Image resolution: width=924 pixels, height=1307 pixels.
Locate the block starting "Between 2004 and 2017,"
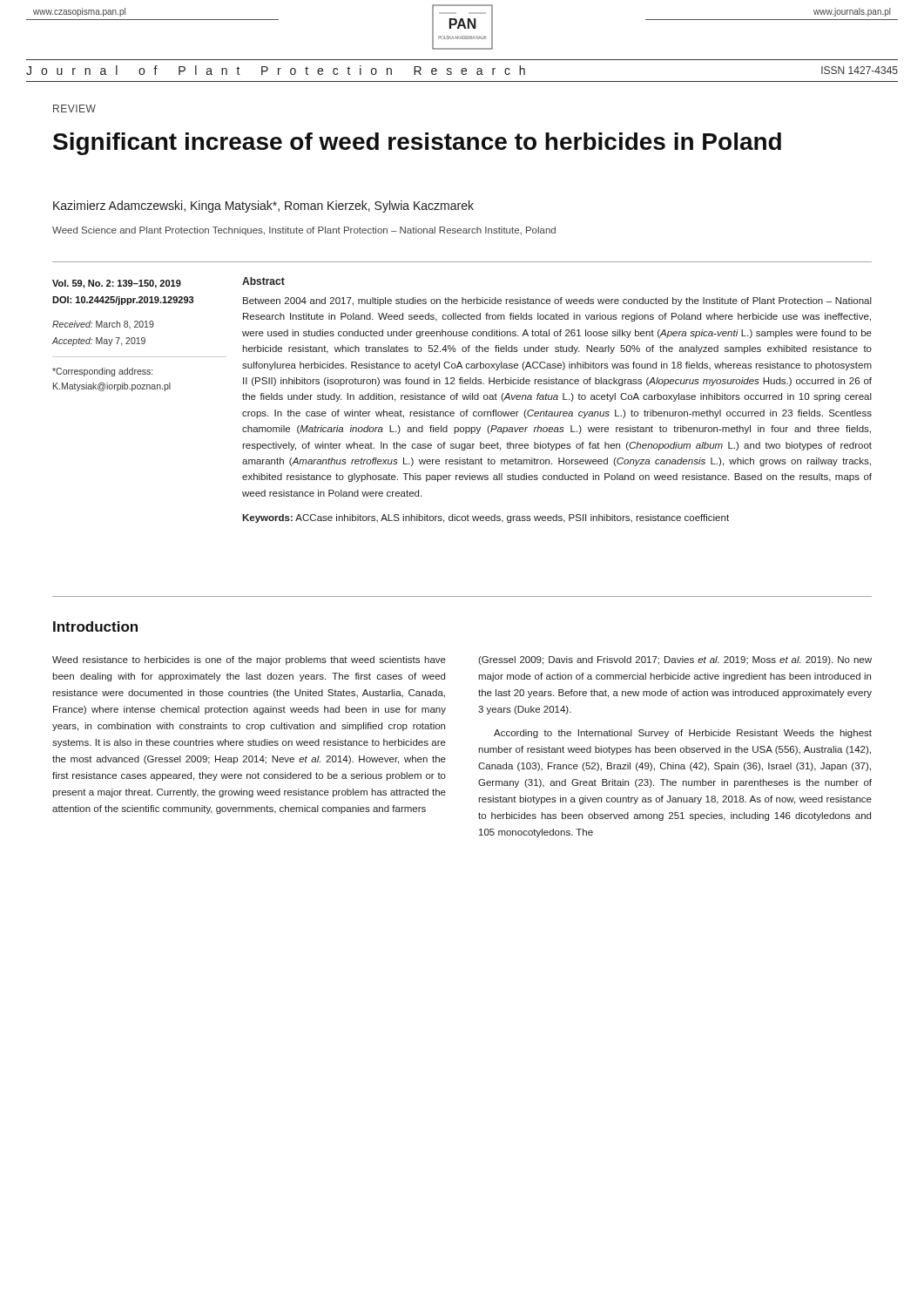[557, 397]
